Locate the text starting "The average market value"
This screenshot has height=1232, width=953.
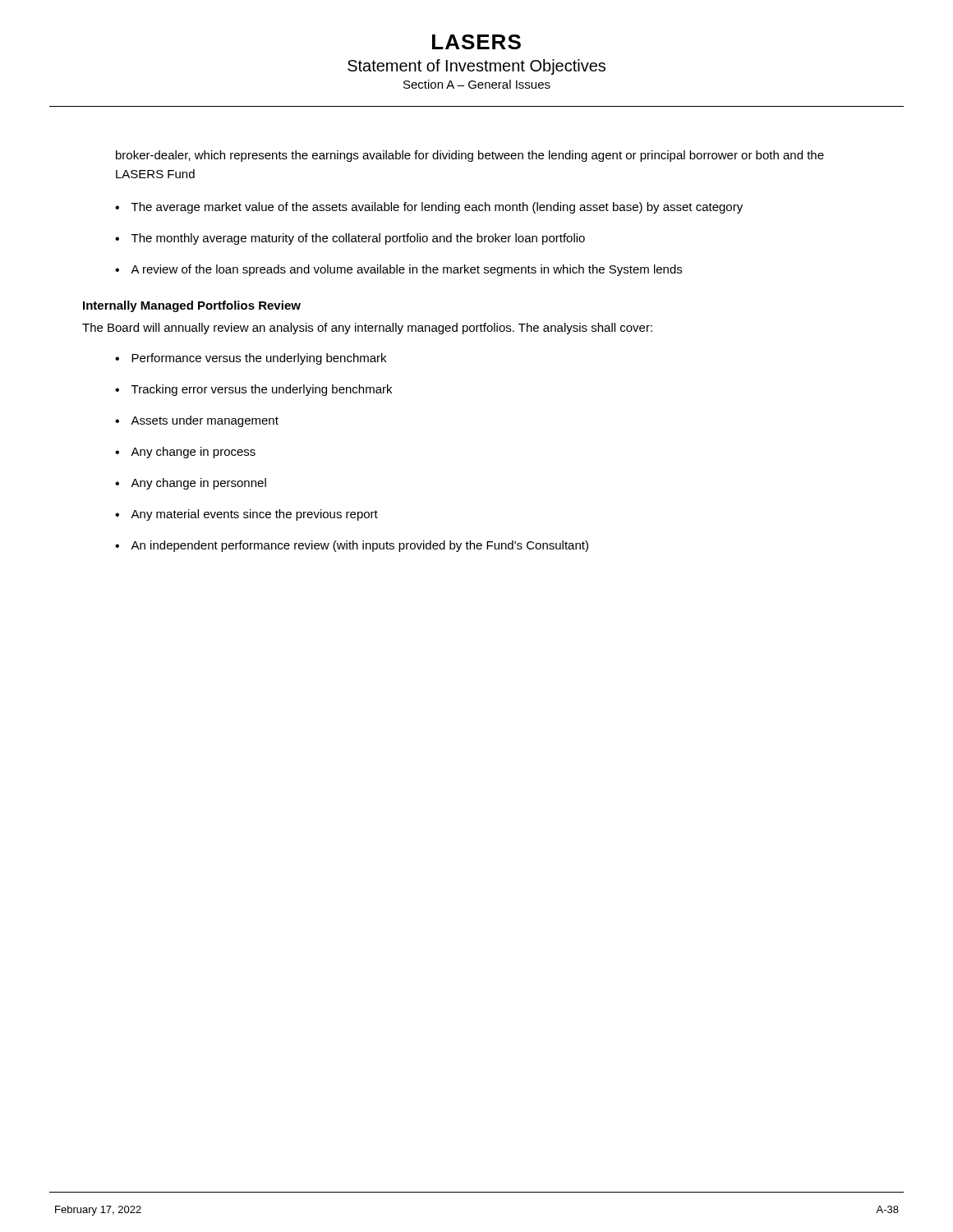[437, 207]
